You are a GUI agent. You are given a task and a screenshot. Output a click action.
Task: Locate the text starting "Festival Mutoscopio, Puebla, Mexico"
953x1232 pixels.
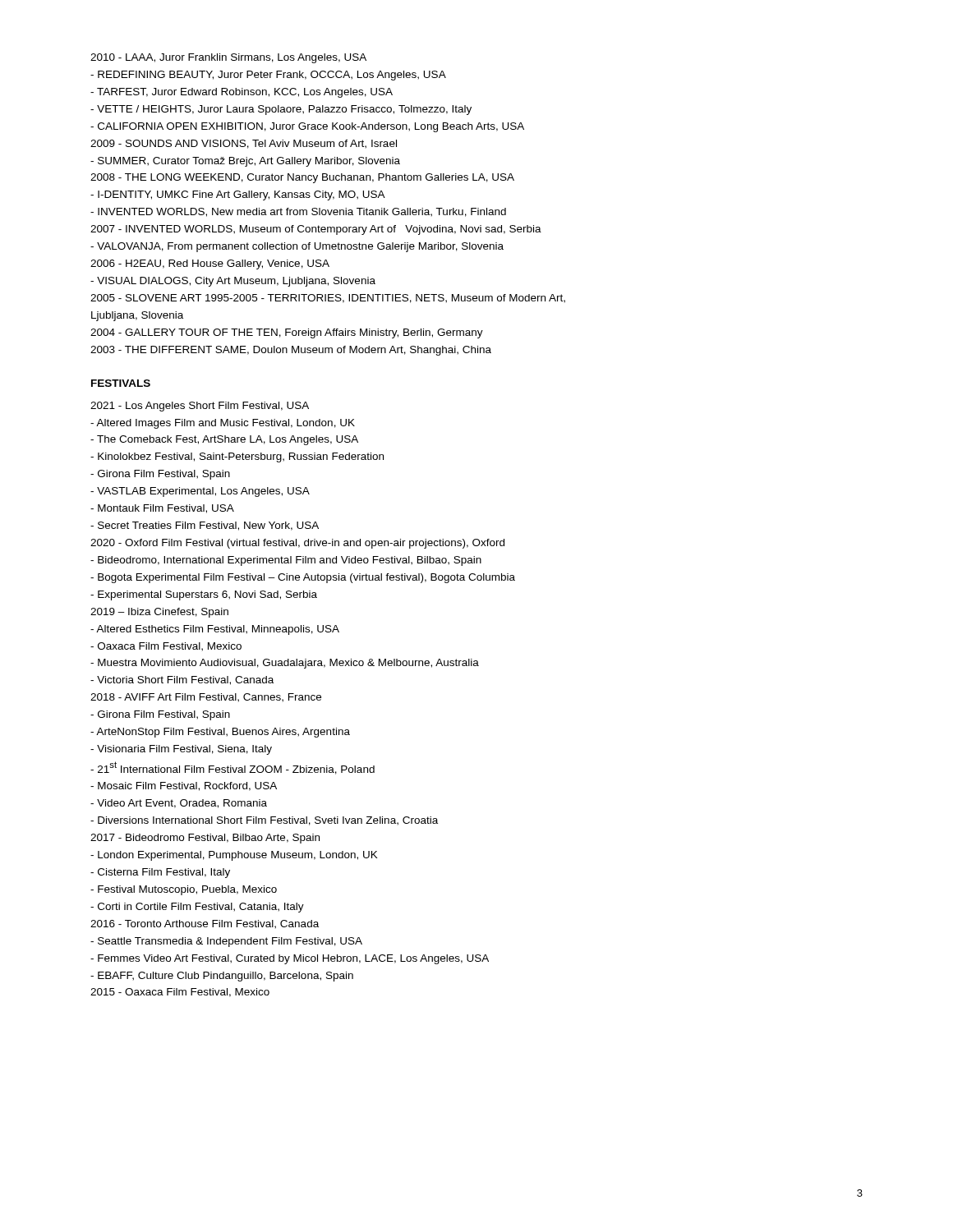184,890
